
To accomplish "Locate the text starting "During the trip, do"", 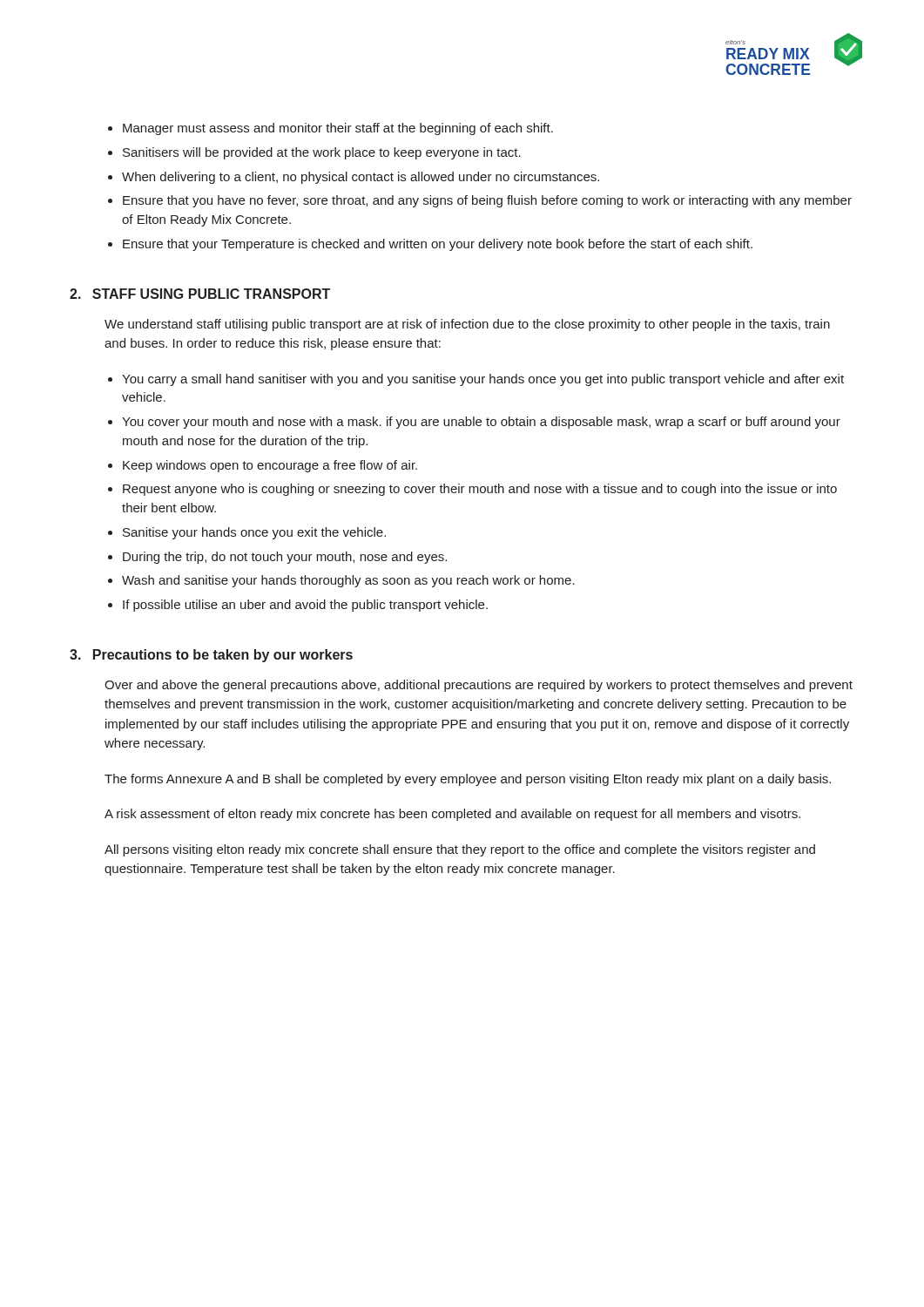I will pos(285,556).
